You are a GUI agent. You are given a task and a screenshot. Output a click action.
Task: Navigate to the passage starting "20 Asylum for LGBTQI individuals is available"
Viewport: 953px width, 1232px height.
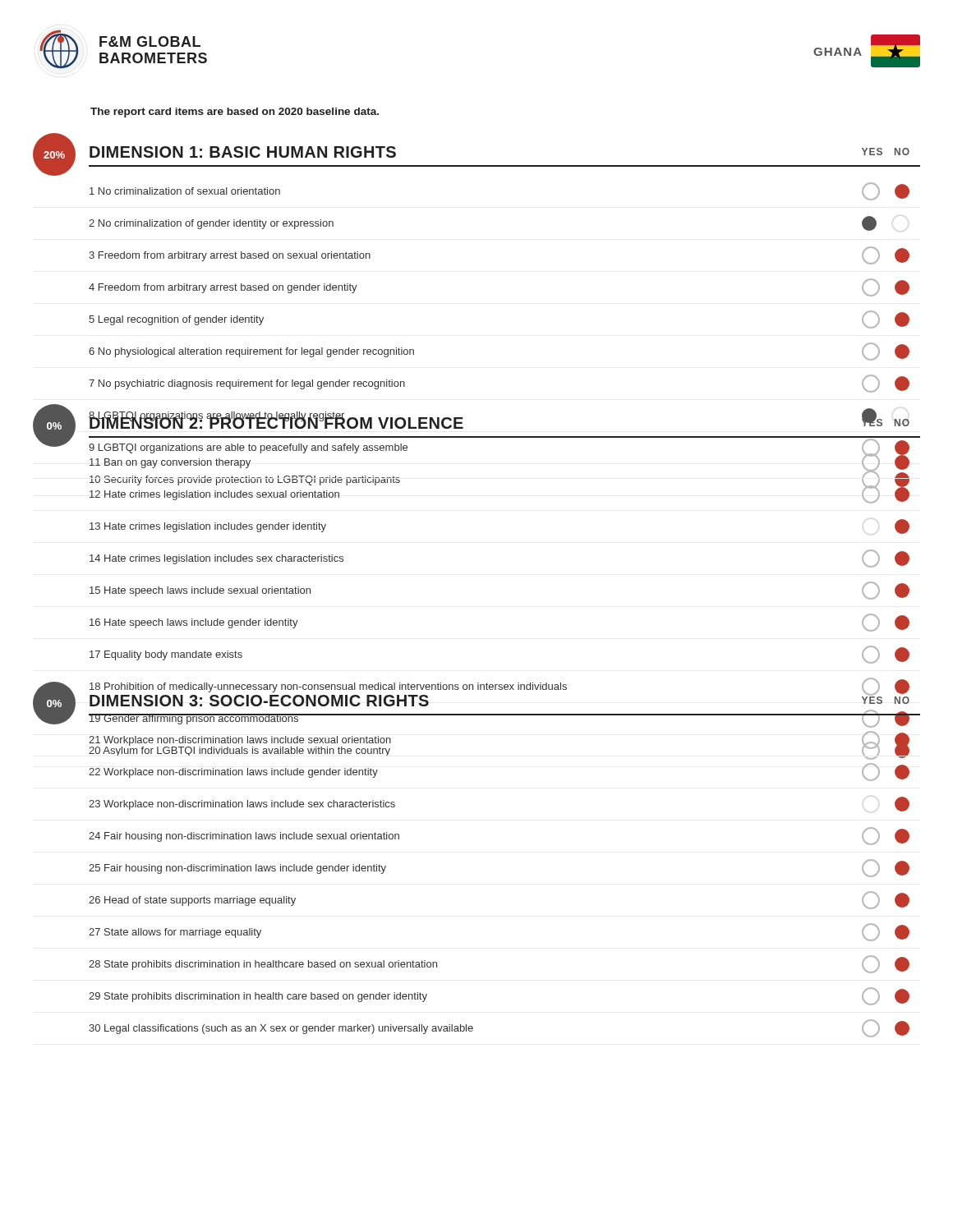(x=244, y=750)
